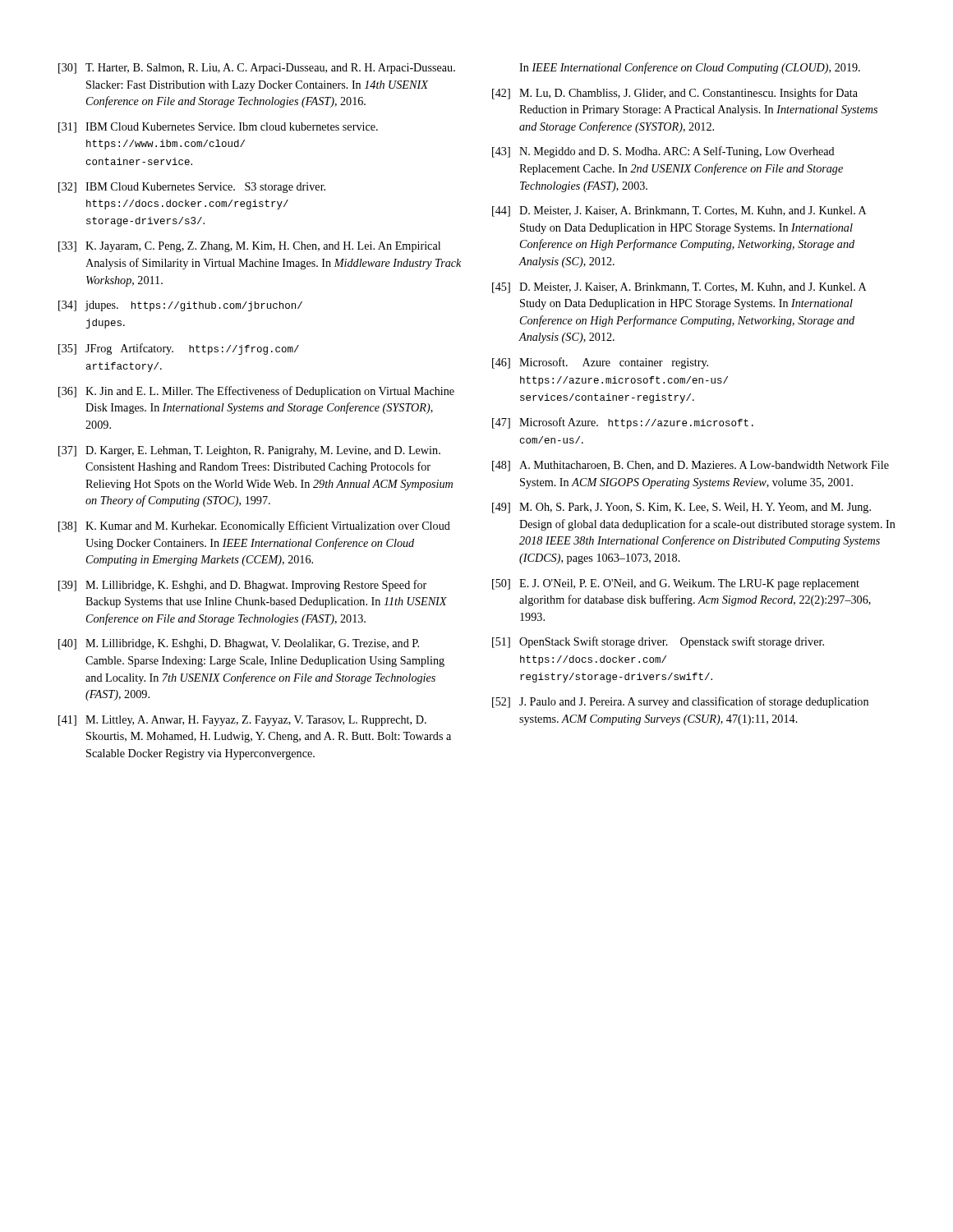Point to the block starting "[49] M. Oh, S. Park,"
Image resolution: width=953 pixels, height=1232 pixels.
pyautogui.click(x=693, y=533)
